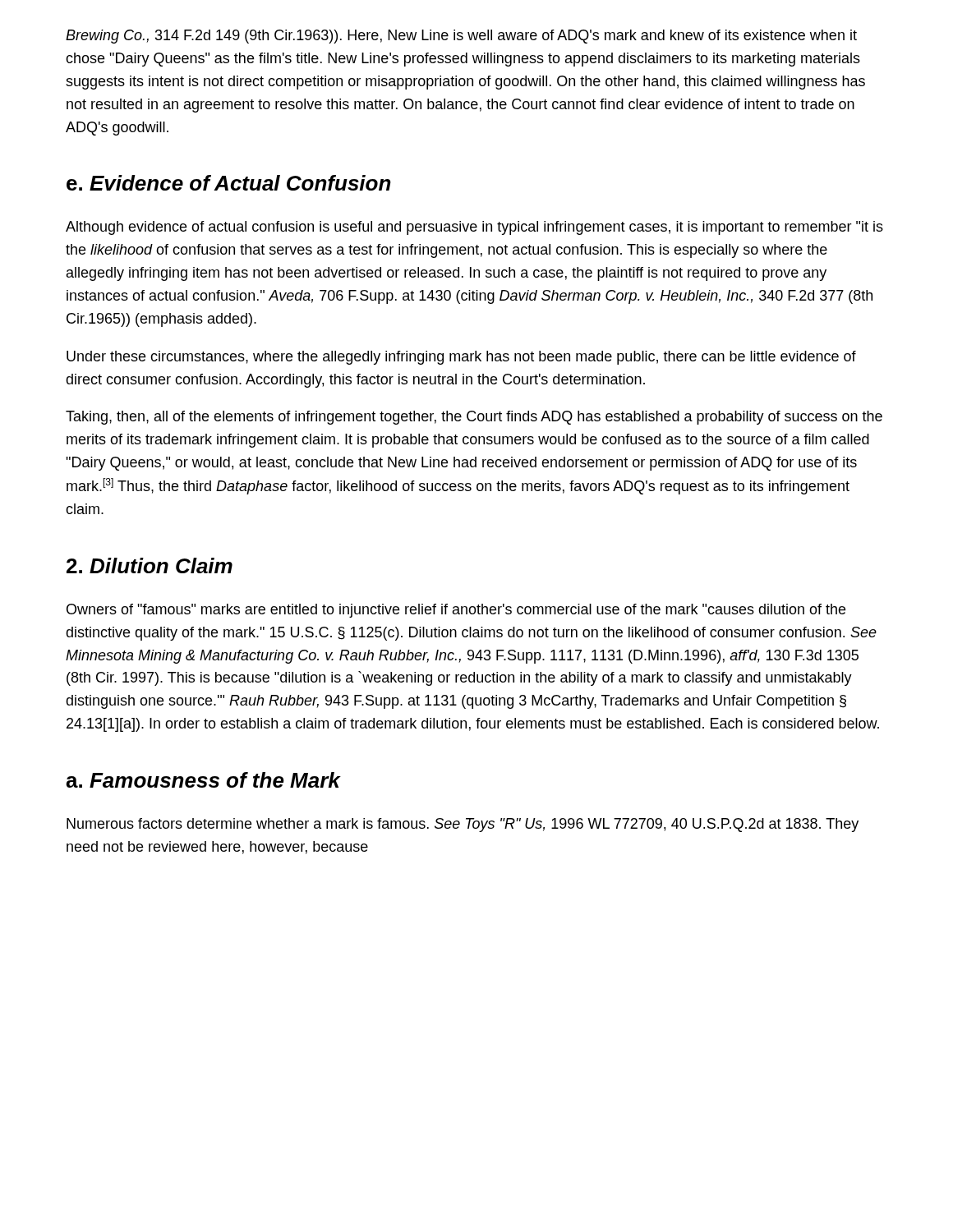Image resolution: width=953 pixels, height=1232 pixels.
Task: Locate the block of text that opens with "Under these circumstances,"
Action: click(461, 368)
